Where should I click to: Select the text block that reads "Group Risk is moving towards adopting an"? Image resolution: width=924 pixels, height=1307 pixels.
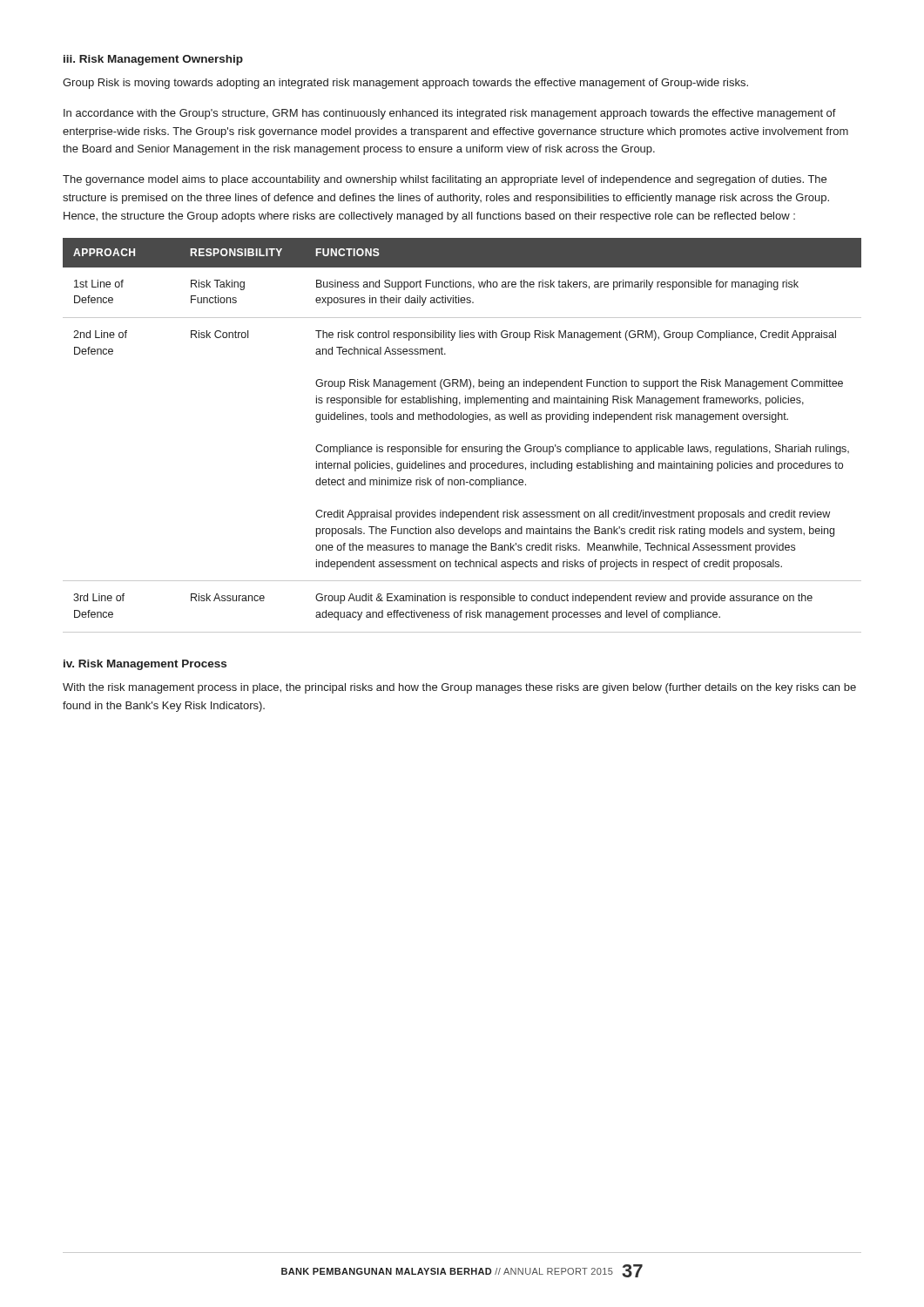406,82
